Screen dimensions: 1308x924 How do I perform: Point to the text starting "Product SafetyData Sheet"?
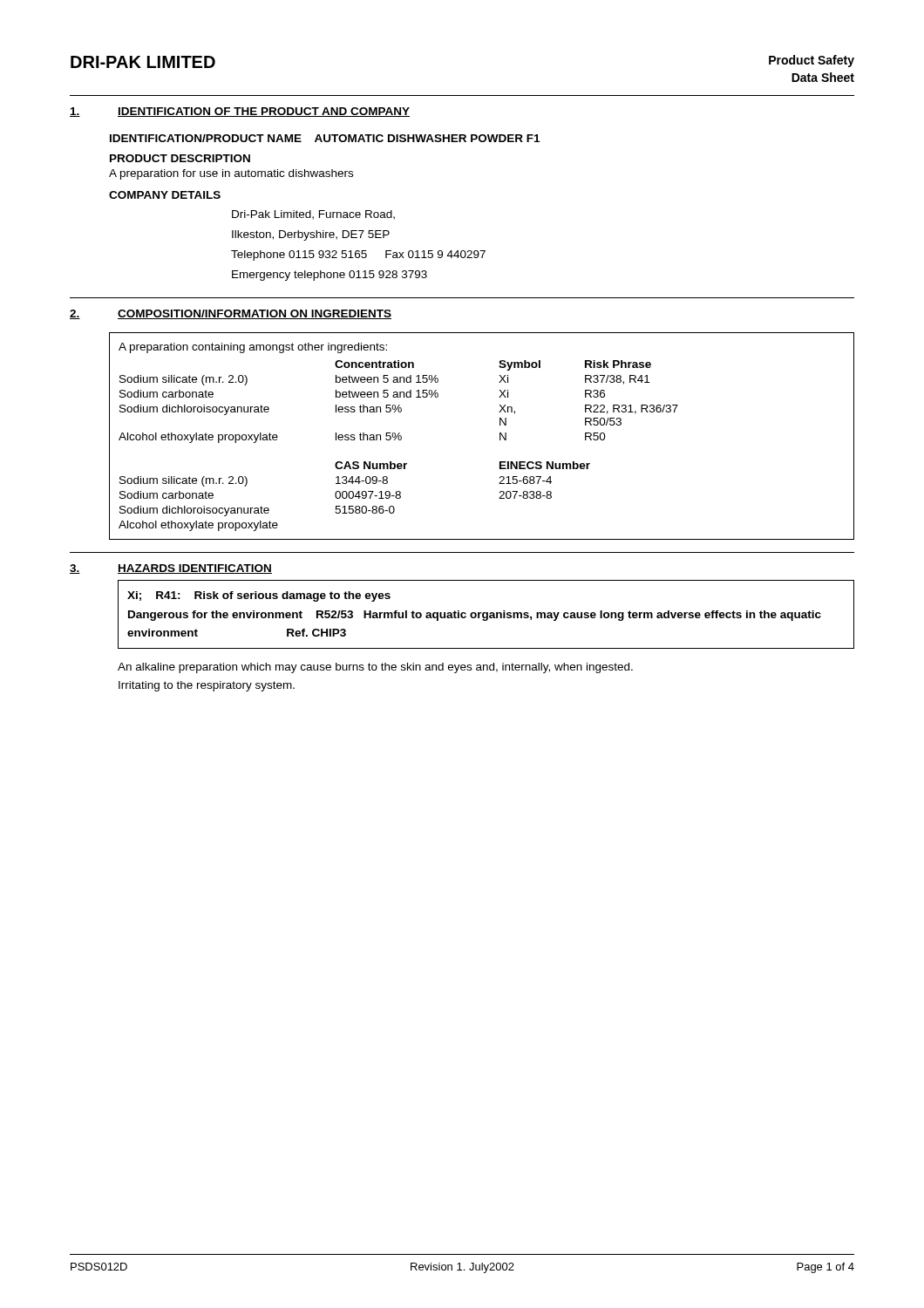[811, 69]
